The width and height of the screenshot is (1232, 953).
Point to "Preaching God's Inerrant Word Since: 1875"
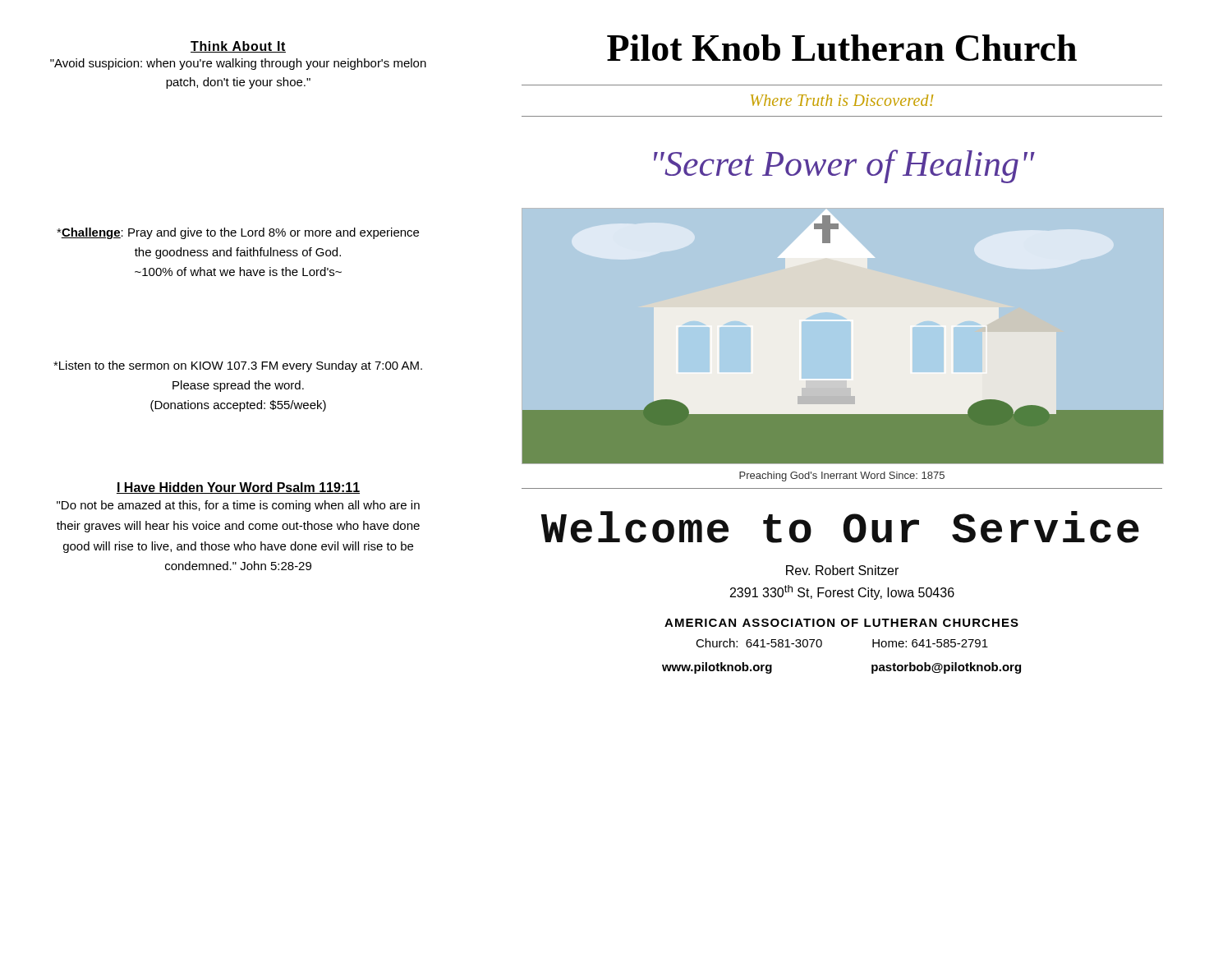click(x=842, y=479)
